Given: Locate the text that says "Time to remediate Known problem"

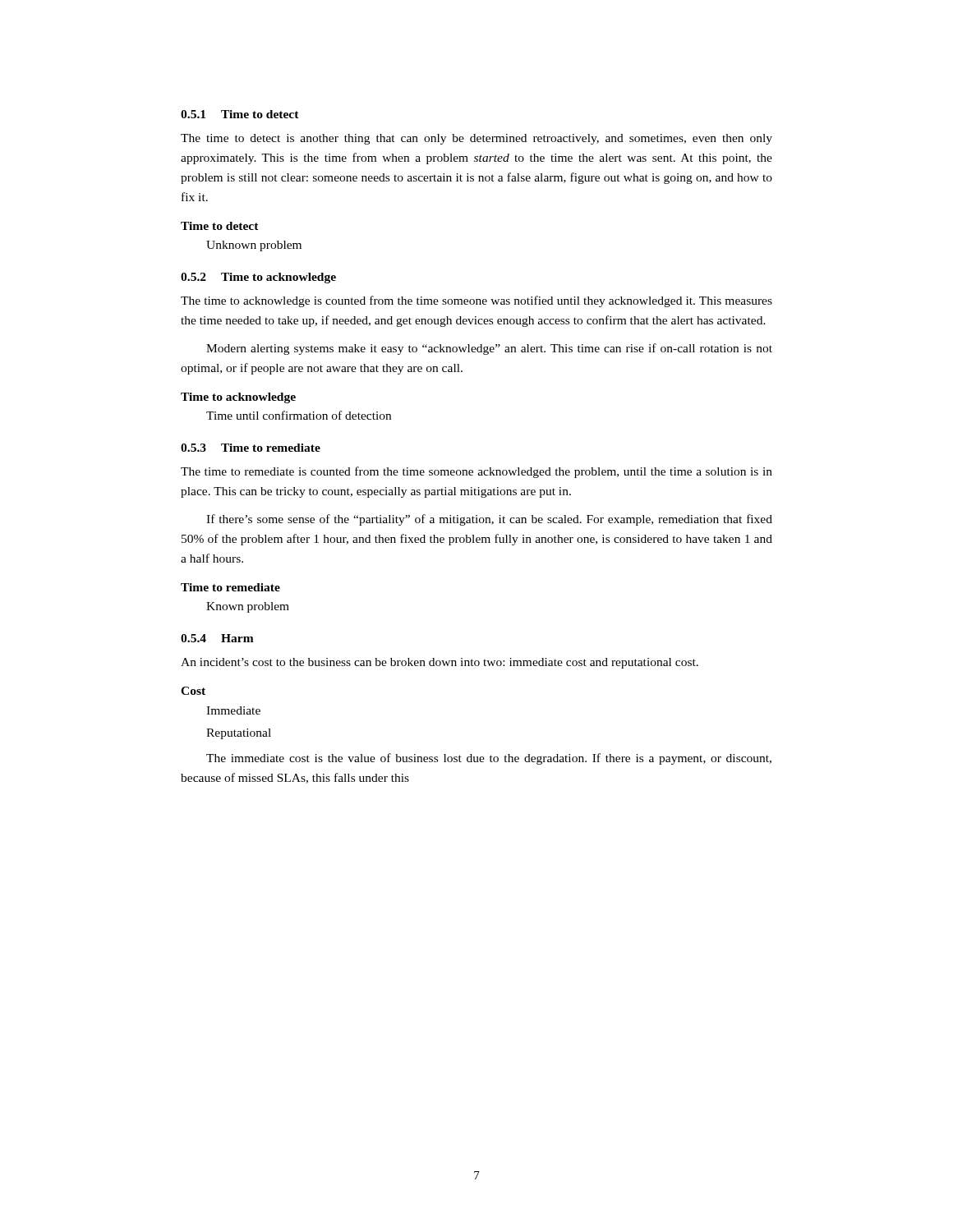Looking at the screenshot, I should click(x=230, y=587).
